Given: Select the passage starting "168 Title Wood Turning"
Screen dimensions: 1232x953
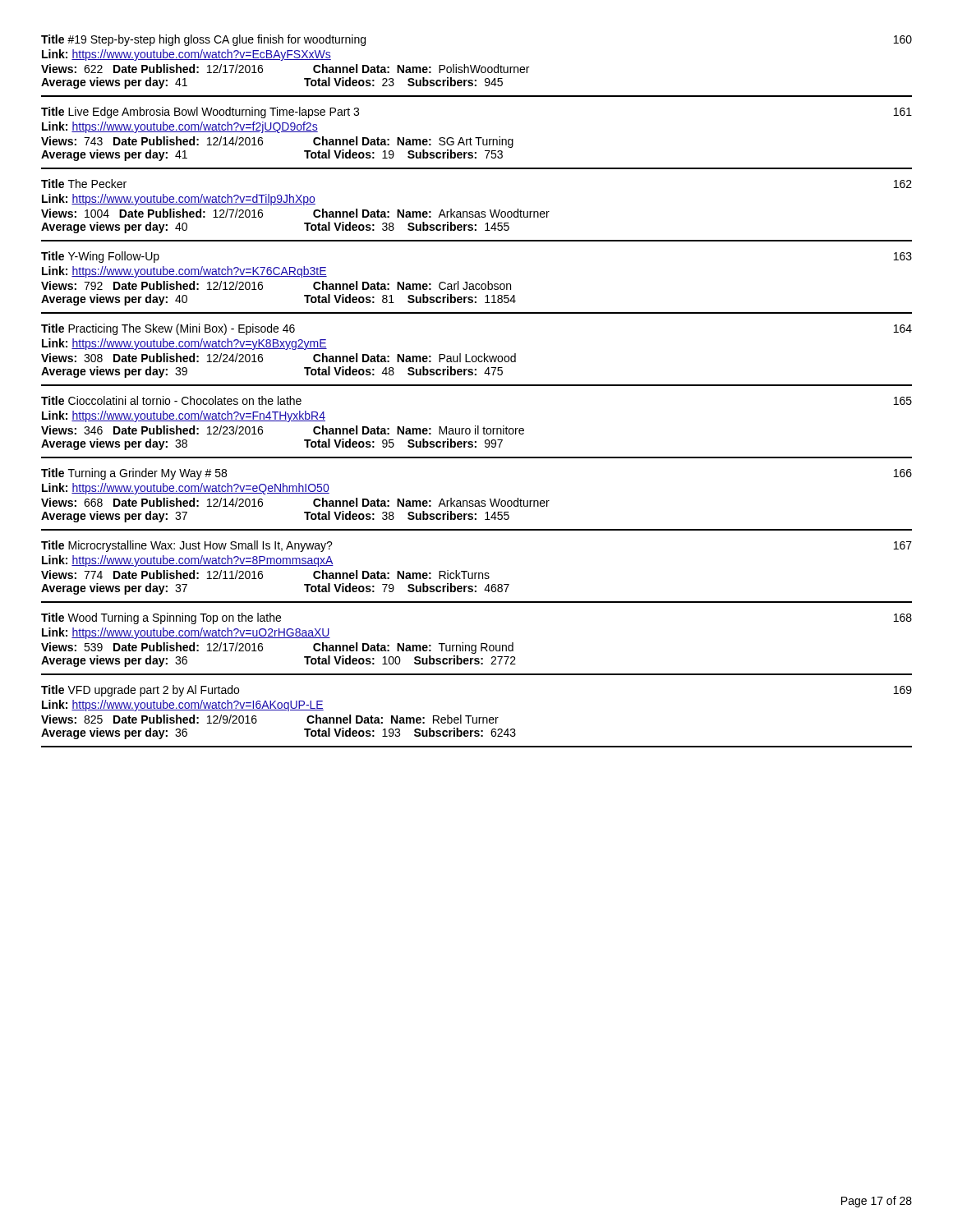Looking at the screenshot, I should tap(476, 639).
